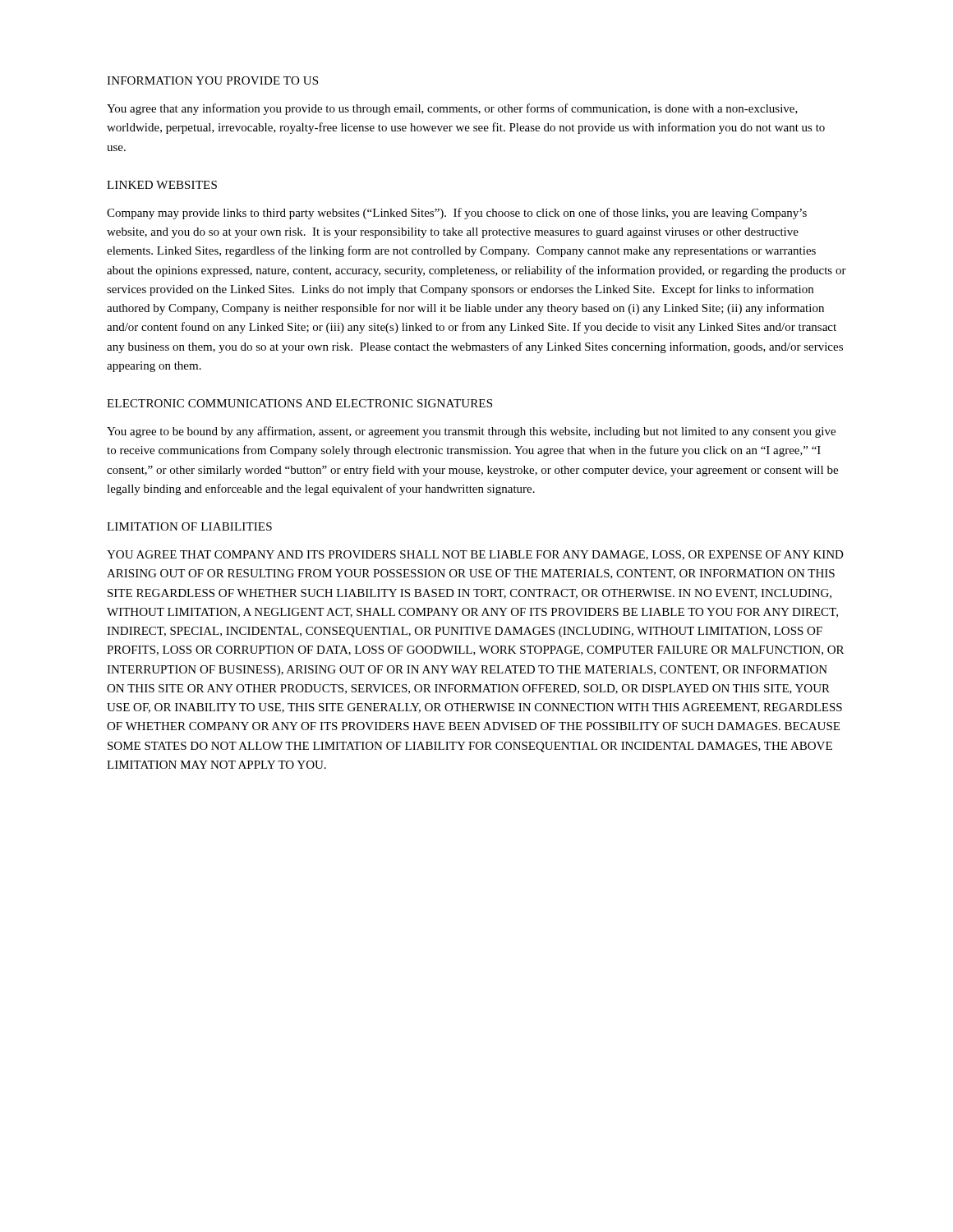953x1232 pixels.
Task: Where is the passage that starts "YOU AGREE THAT COMPANY AND ITS PROVIDERS SHALL"?
Action: point(475,659)
